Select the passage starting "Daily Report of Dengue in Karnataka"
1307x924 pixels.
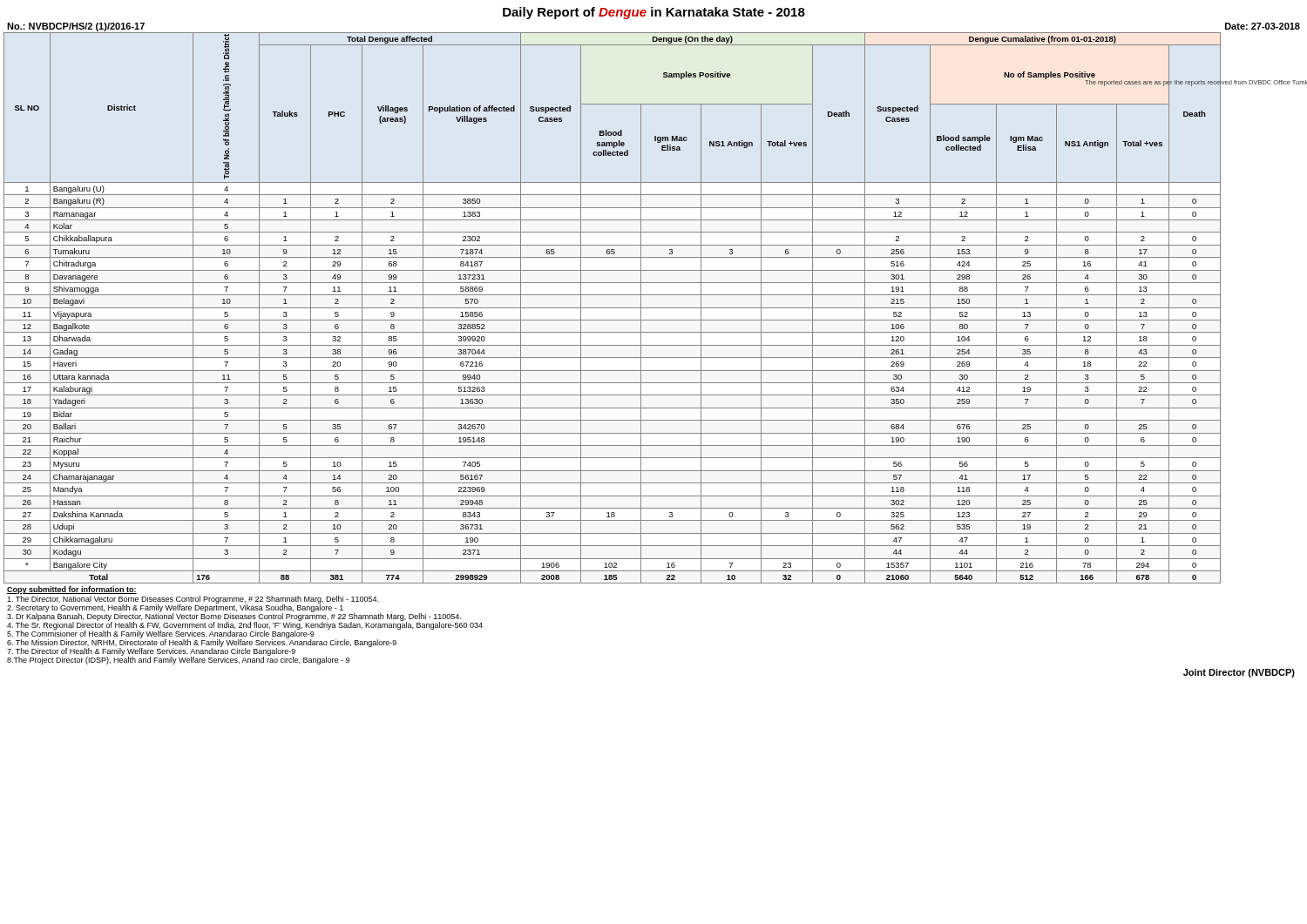(x=654, y=12)
